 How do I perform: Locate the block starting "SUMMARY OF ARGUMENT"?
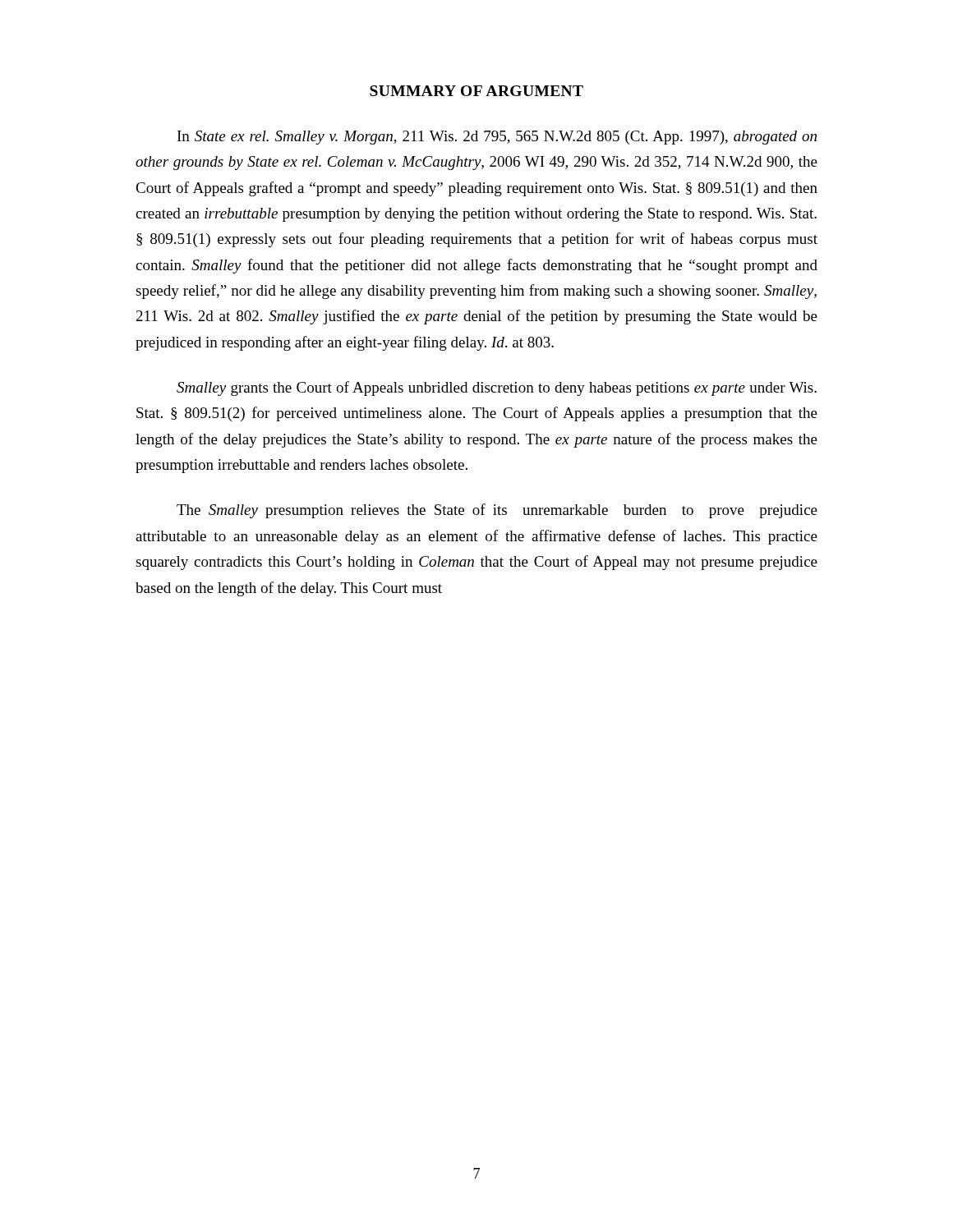(x=476, y=91)
